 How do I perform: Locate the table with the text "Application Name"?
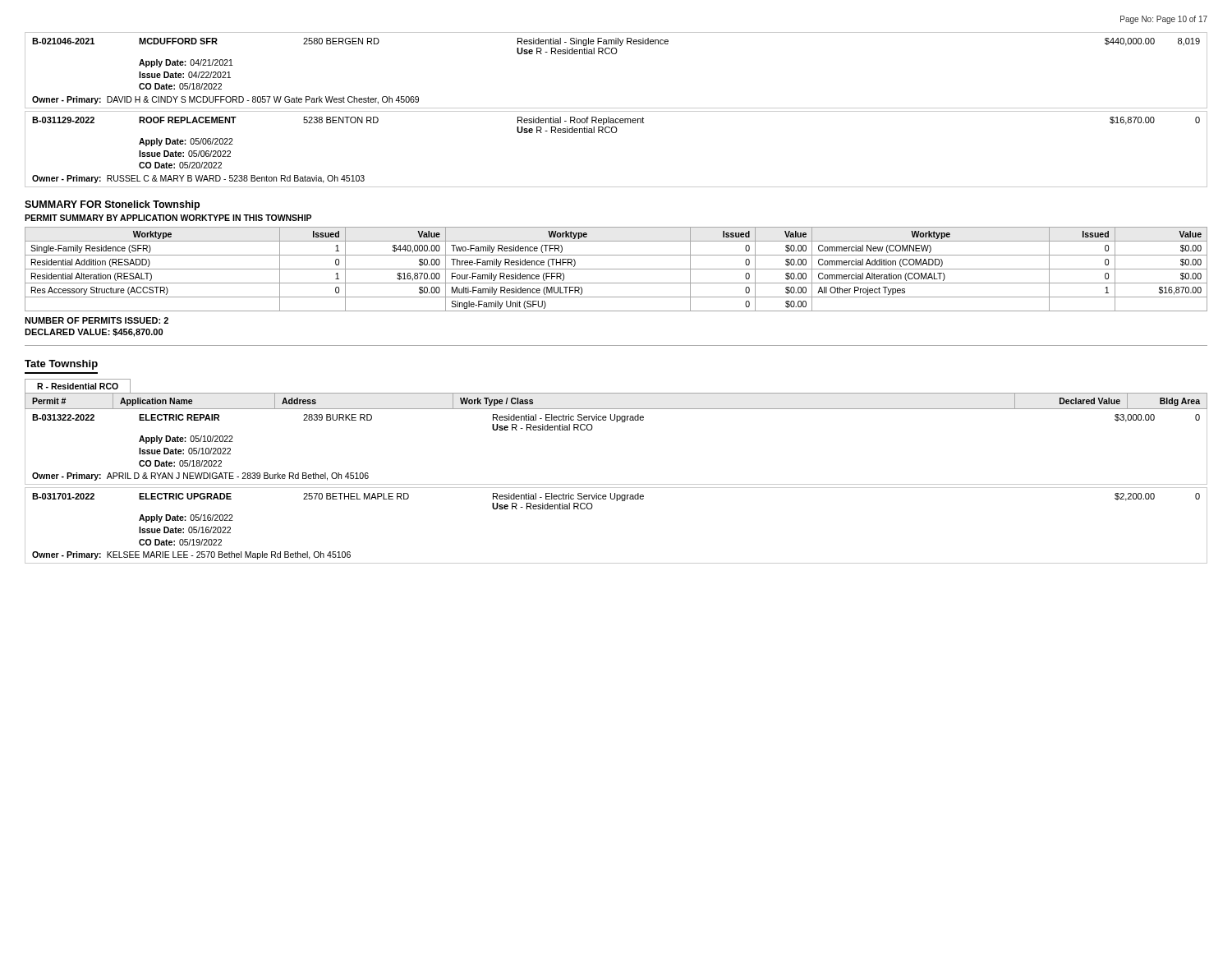pyautogui.click(x=616, y=478)
